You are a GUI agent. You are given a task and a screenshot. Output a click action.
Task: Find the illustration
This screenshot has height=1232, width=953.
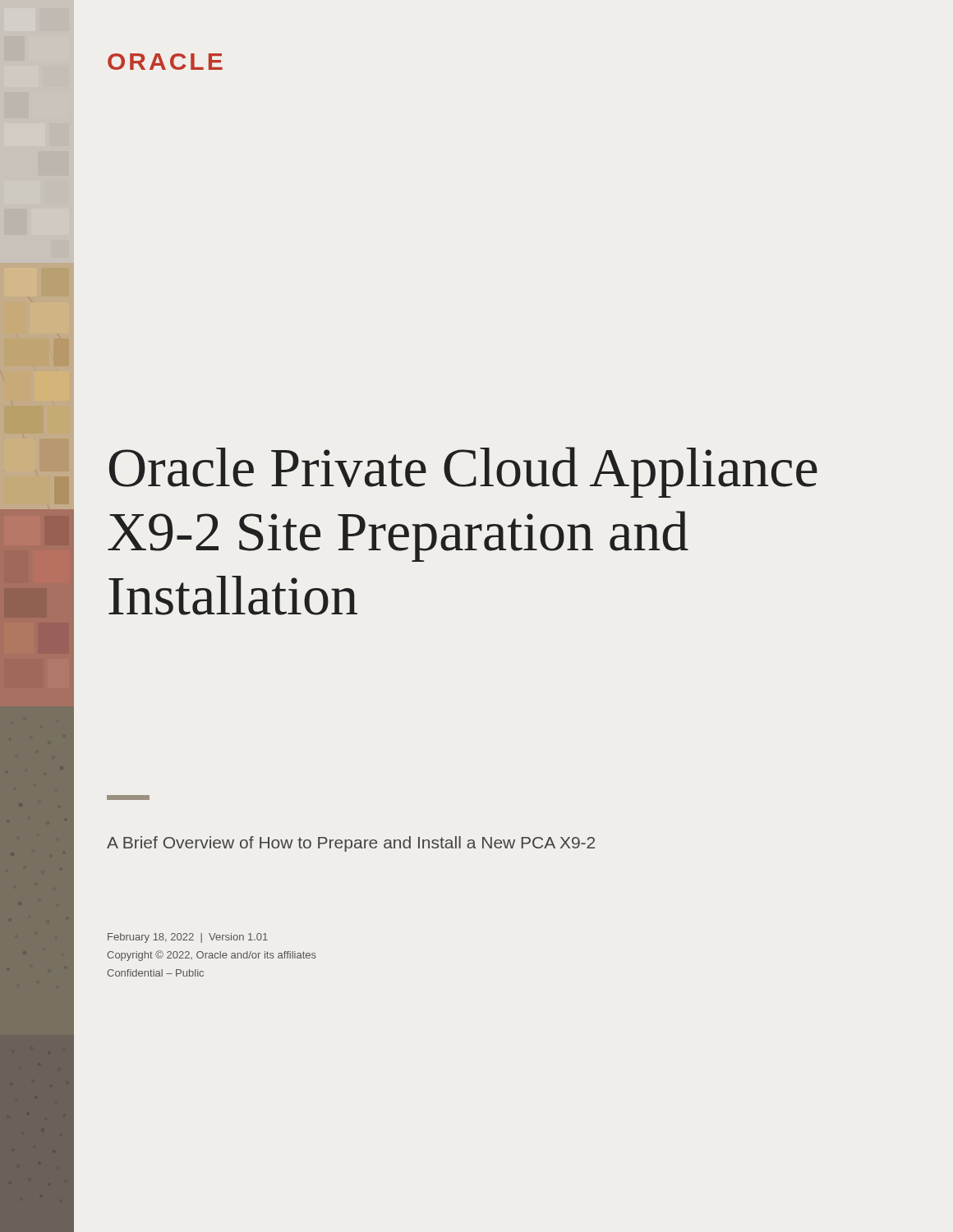[x=37, y=616]
